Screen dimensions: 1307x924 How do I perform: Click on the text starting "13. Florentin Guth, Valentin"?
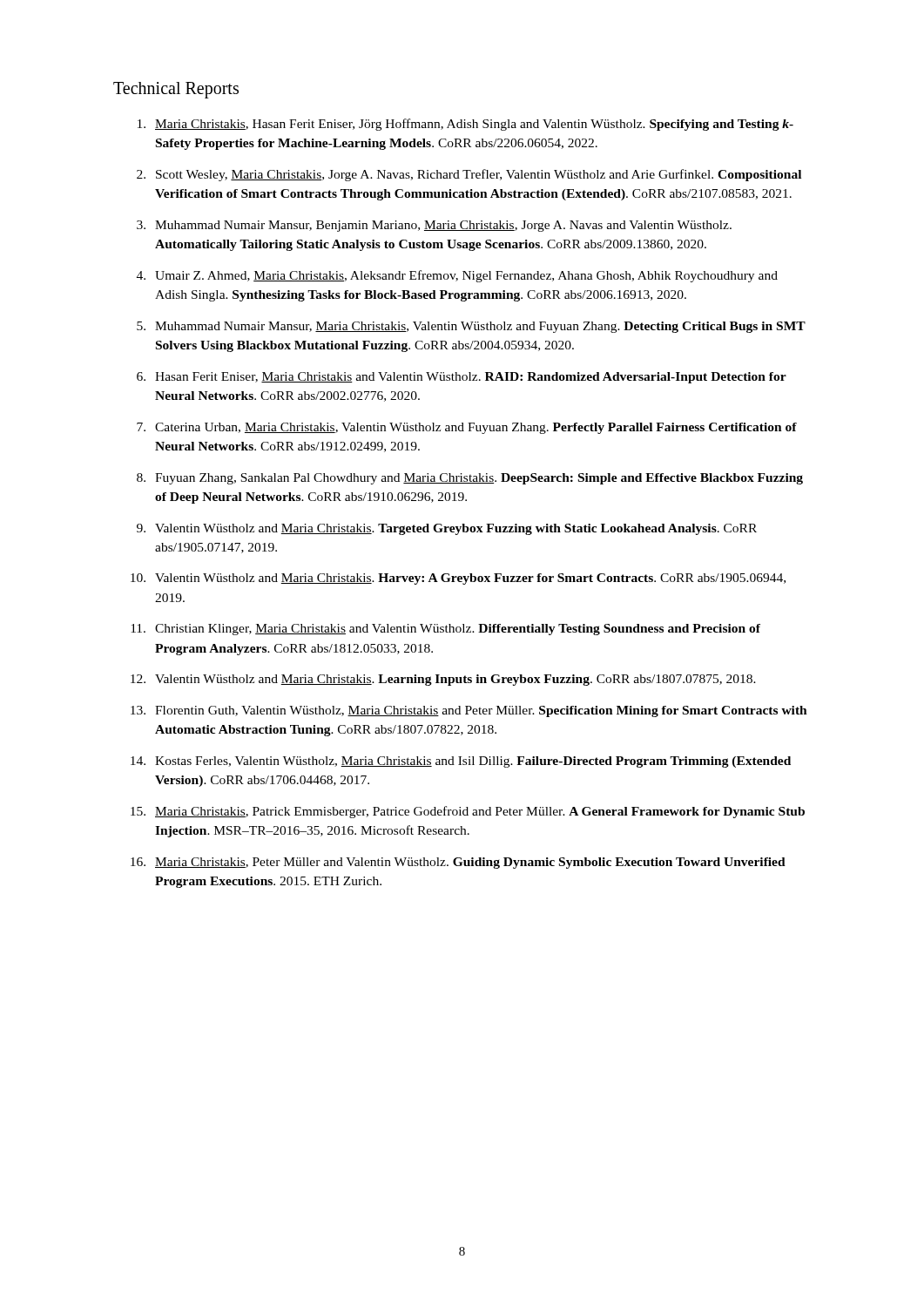[462, 720]
